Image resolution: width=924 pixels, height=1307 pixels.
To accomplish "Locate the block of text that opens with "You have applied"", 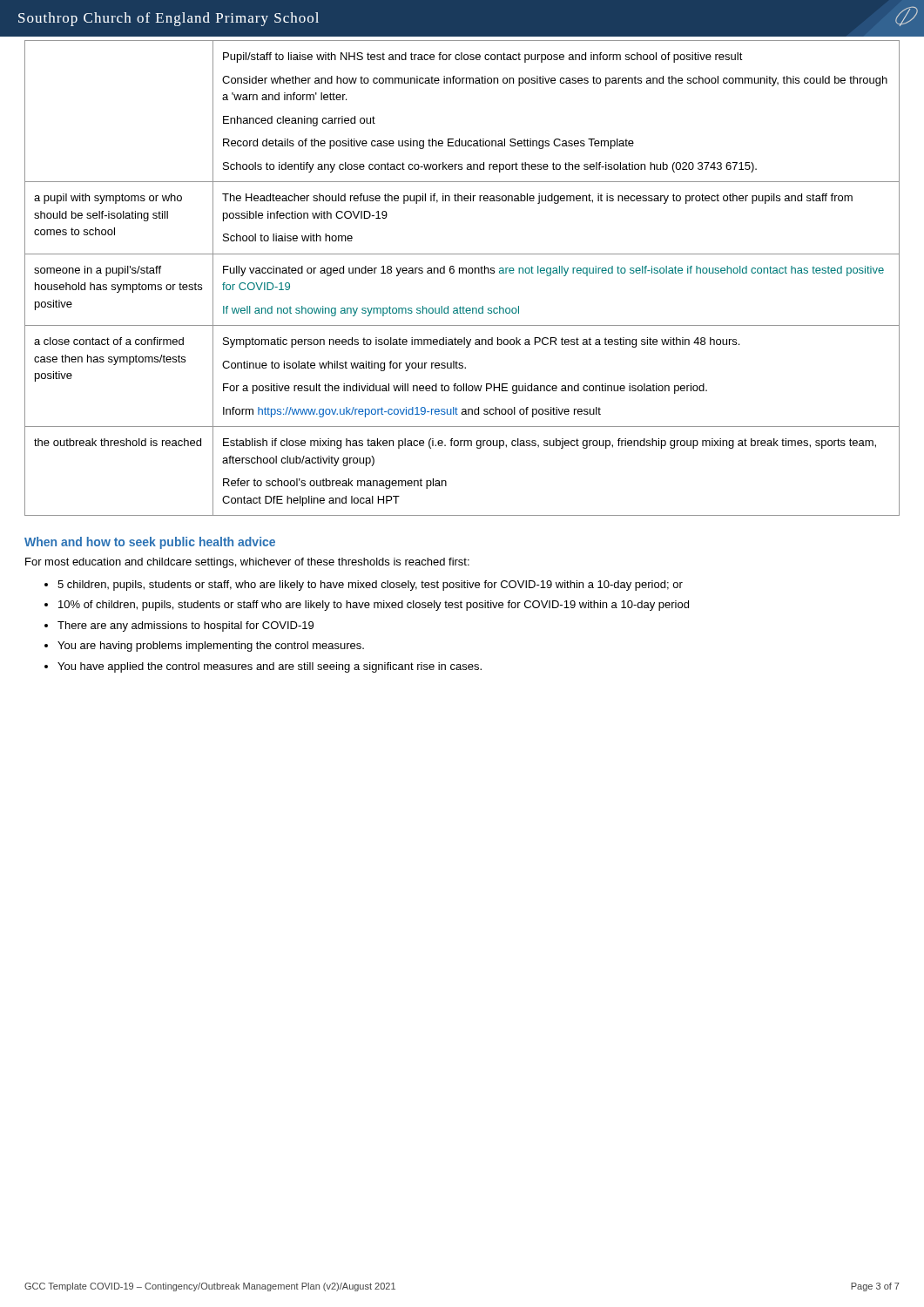I will point(270,666).
